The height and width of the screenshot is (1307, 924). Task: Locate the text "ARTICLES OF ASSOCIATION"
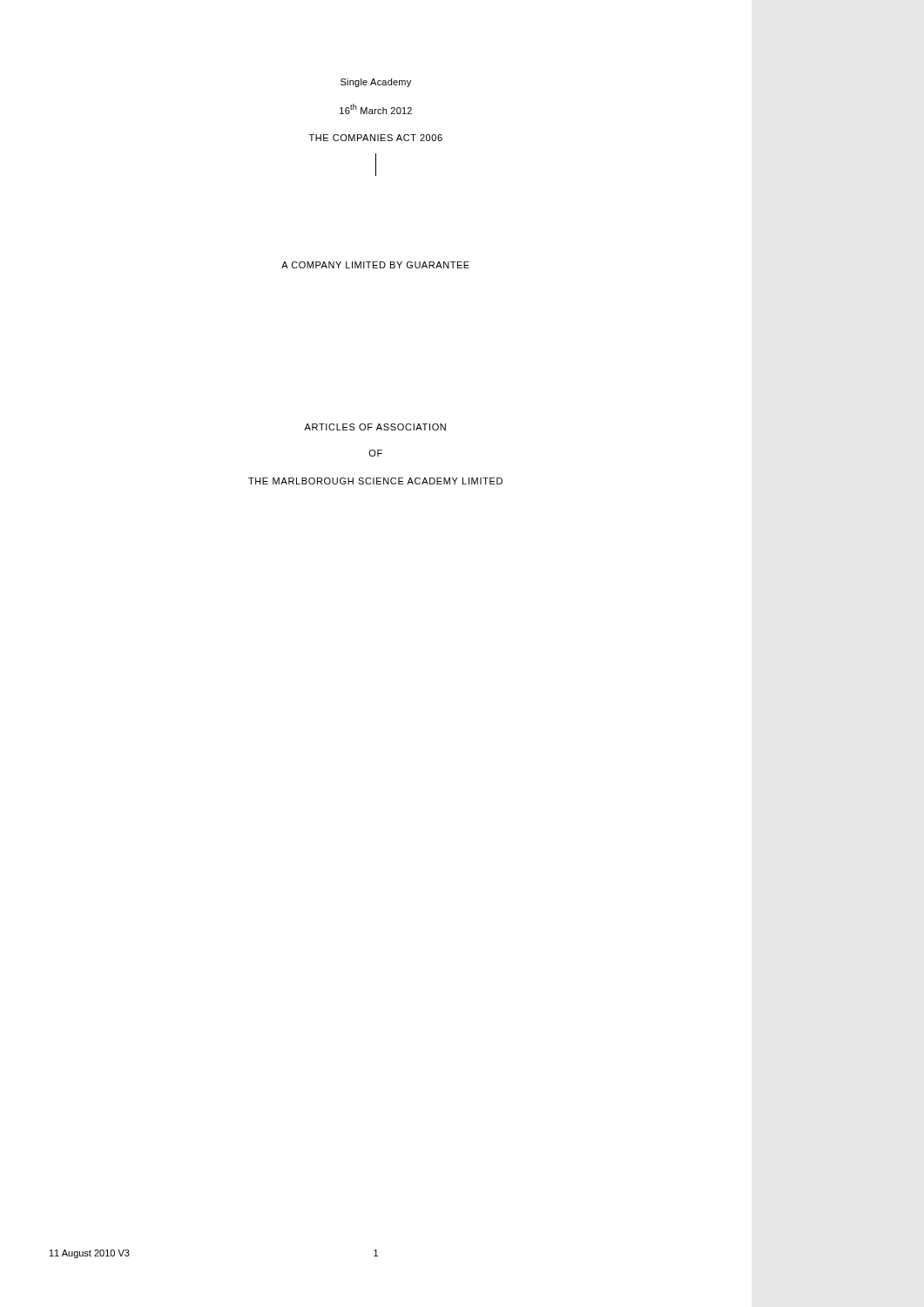click(376, 427)
